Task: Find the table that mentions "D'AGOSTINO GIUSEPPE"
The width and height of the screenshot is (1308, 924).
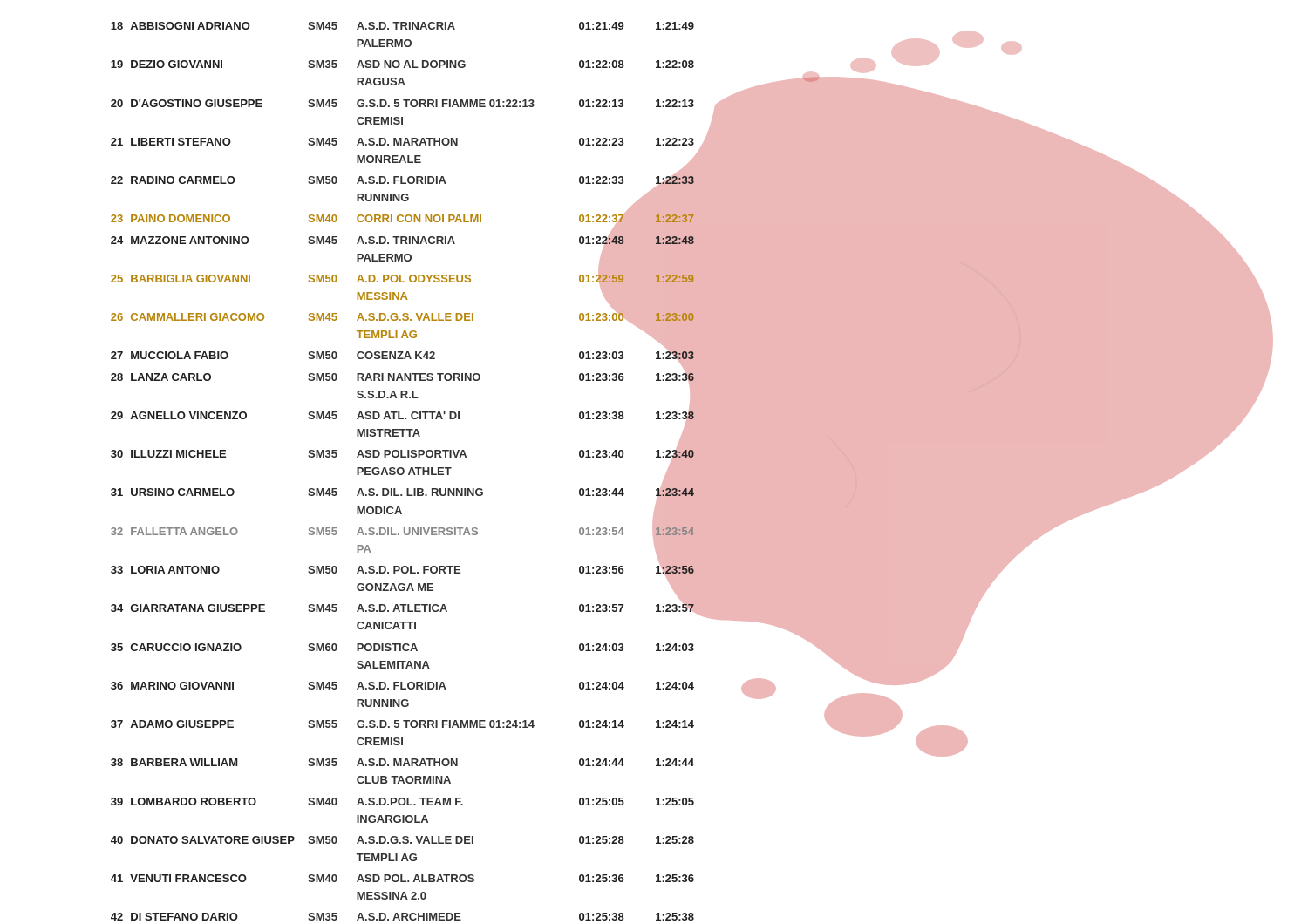Action: 392,470
